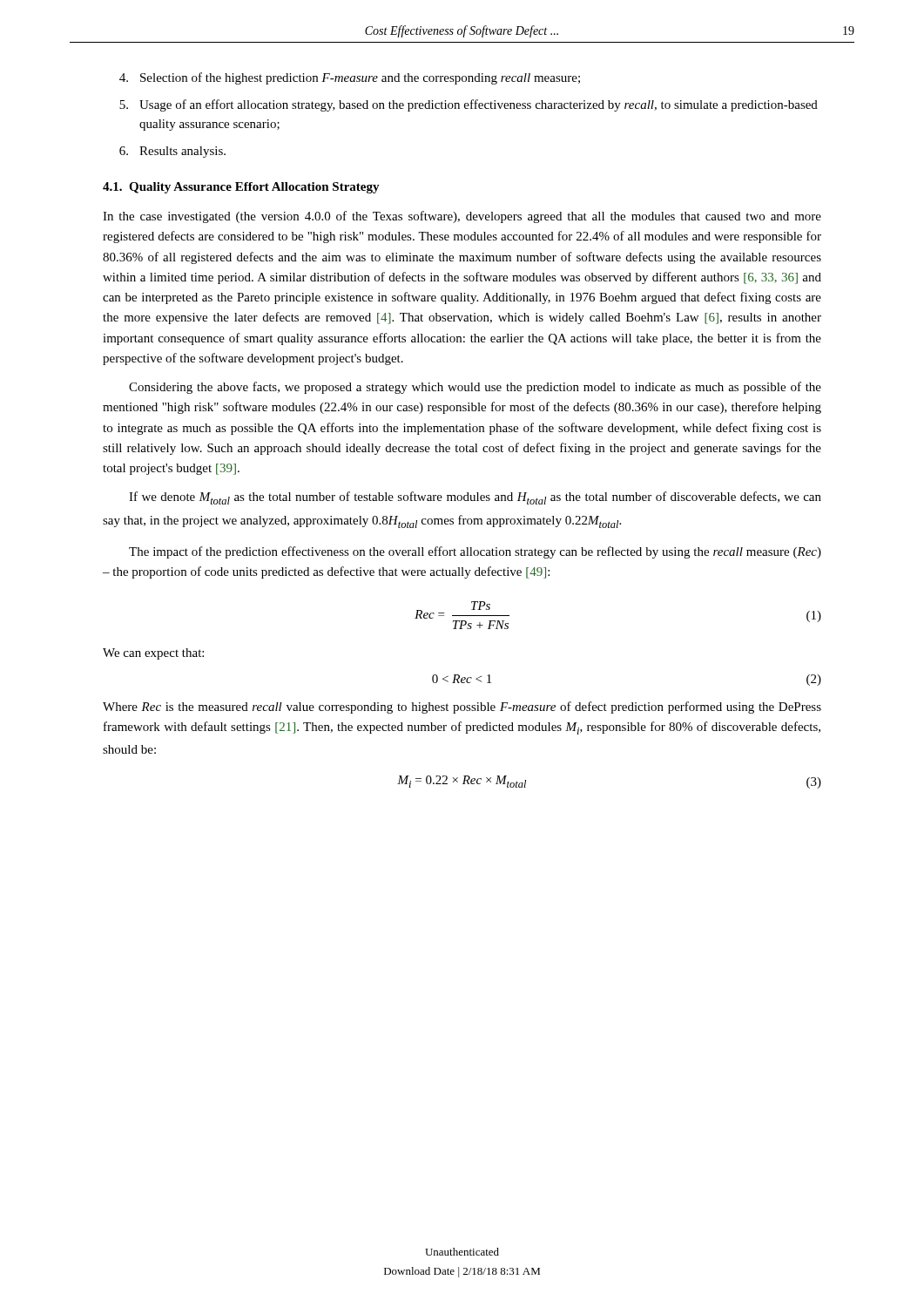
Task: Locate the block of text that opens with "Where Rec is the"
Action: coord(462,728)
